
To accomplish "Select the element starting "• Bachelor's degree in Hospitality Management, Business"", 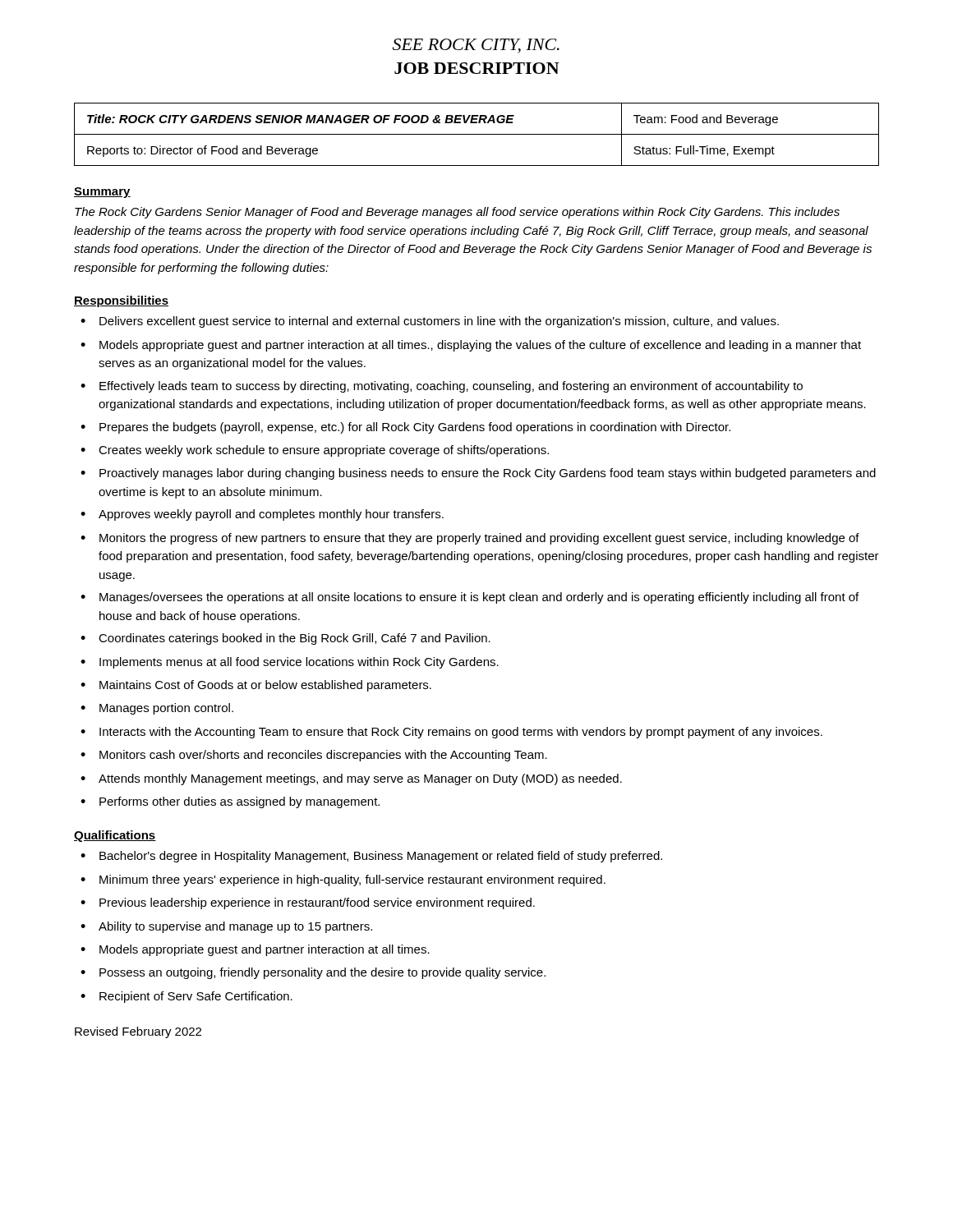I will point(480,857).
